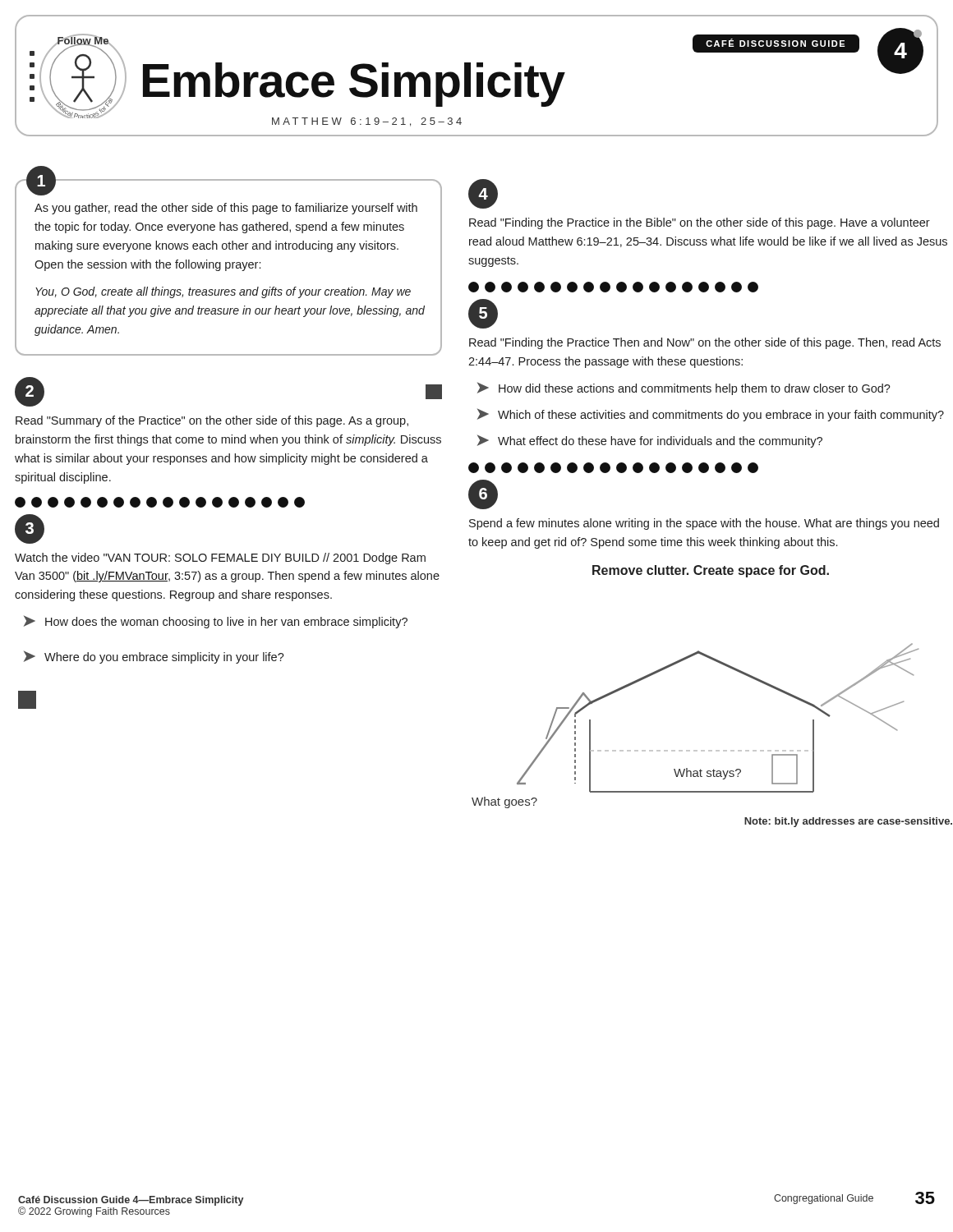Point to the block beginning "➤ Where do you embrace simplicity in"
This screenshot has height=1232, width=953.
(x=153, y=657)
